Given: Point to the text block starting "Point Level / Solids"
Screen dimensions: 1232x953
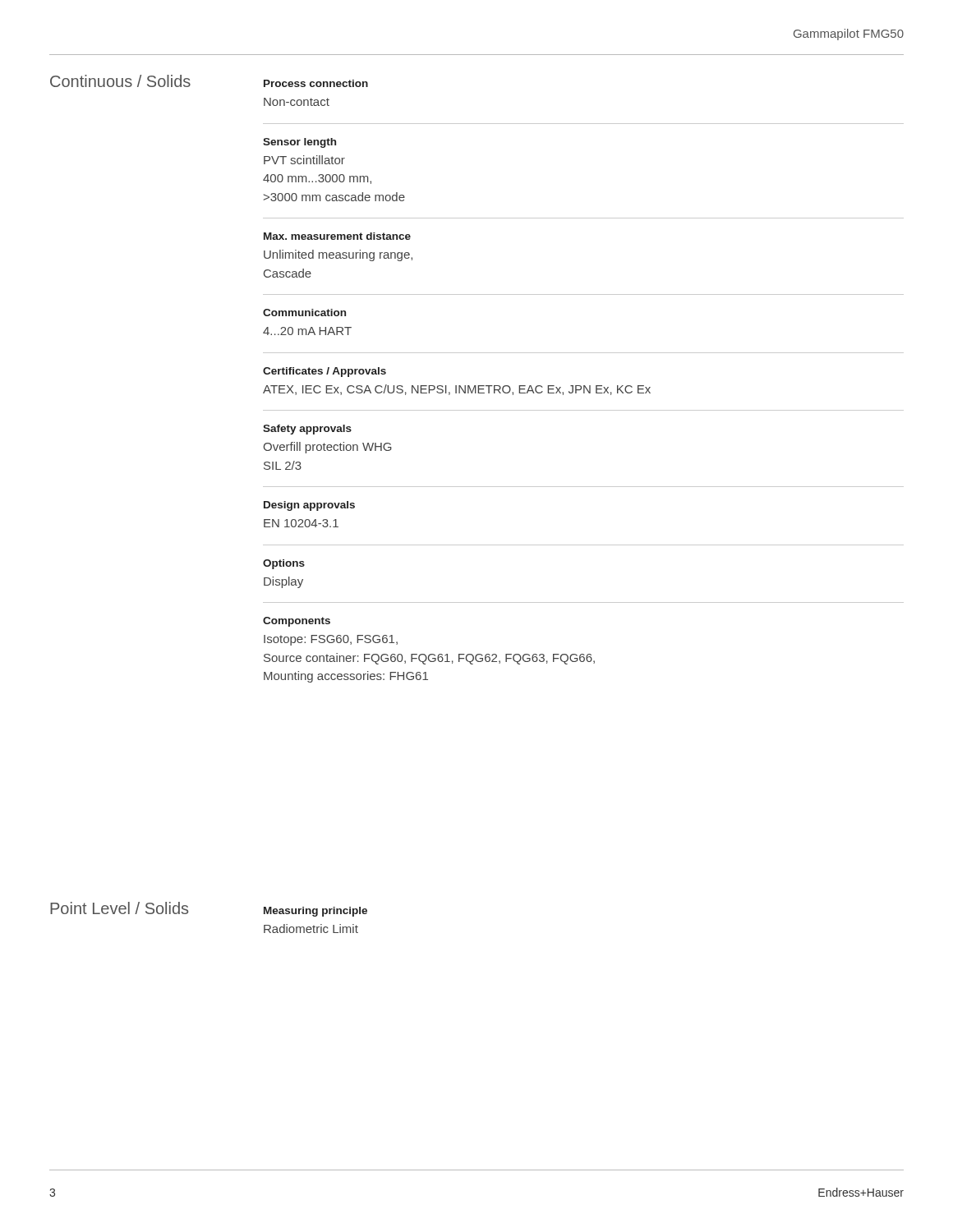Looking at the screenshot, I should click(x=119, y=908).
